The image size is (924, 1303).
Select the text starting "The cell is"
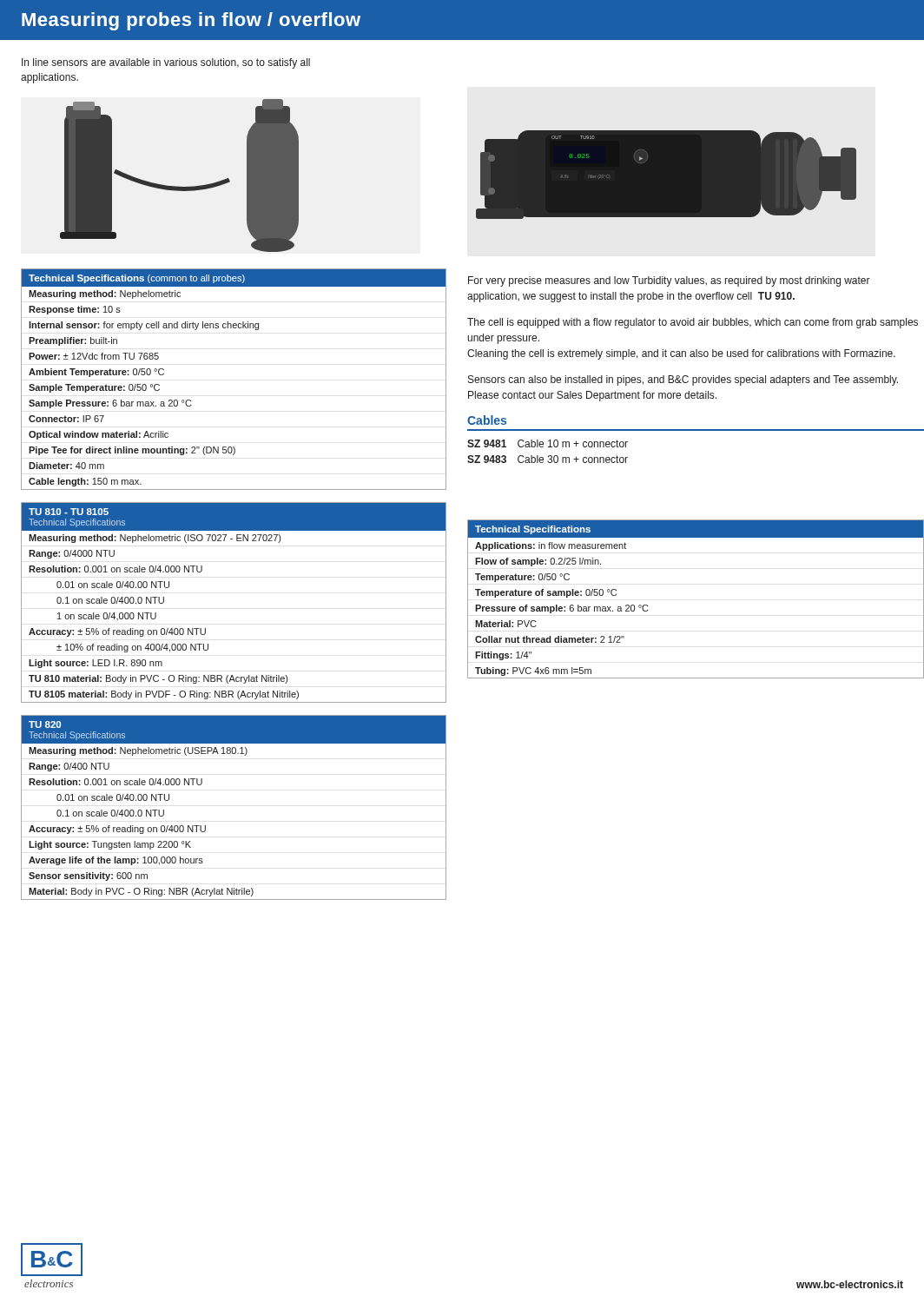coord(693,338)
